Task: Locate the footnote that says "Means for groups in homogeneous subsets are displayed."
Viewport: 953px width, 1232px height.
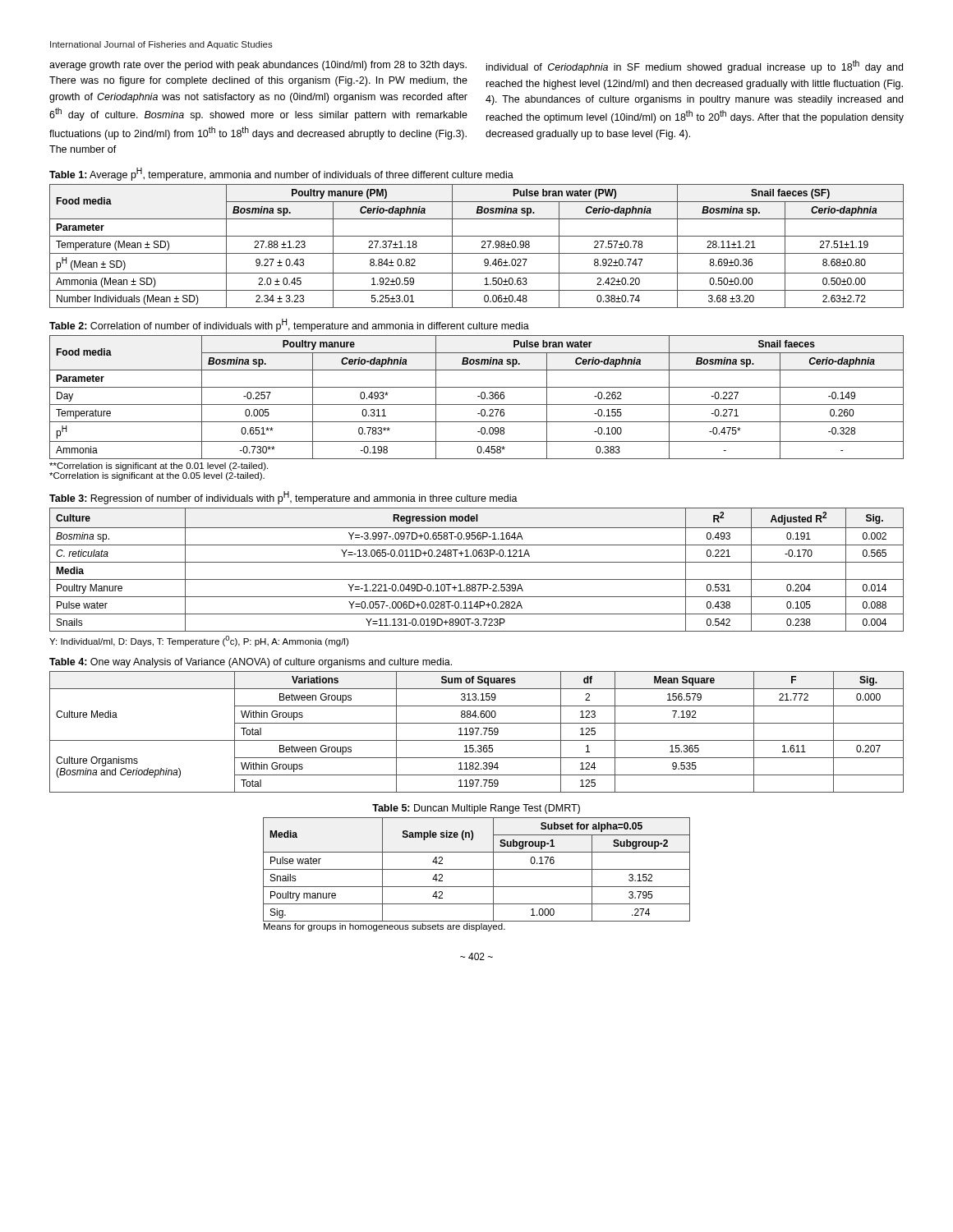Action: coord(384,926)
